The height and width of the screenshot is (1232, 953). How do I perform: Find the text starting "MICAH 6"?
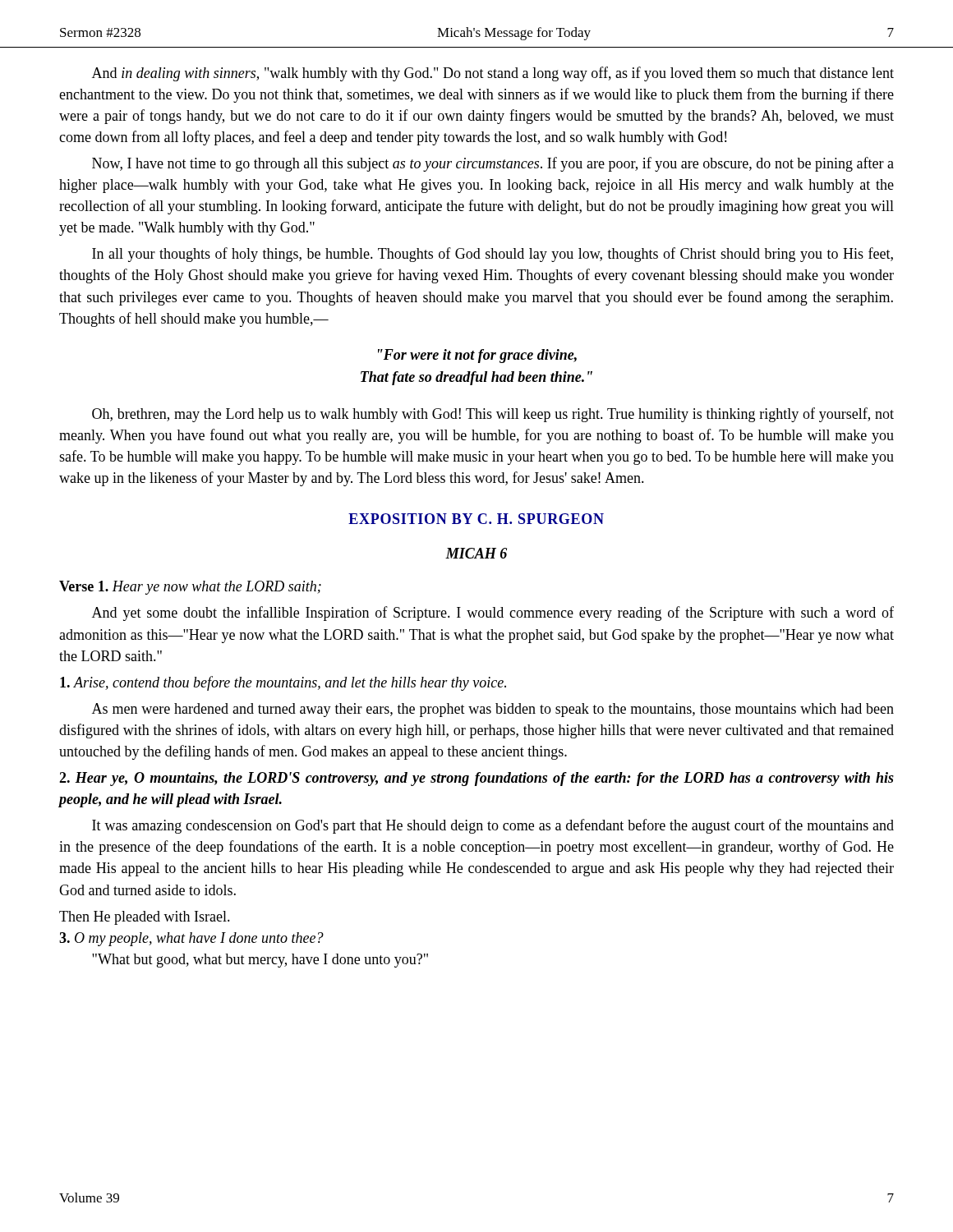[476, 554]
